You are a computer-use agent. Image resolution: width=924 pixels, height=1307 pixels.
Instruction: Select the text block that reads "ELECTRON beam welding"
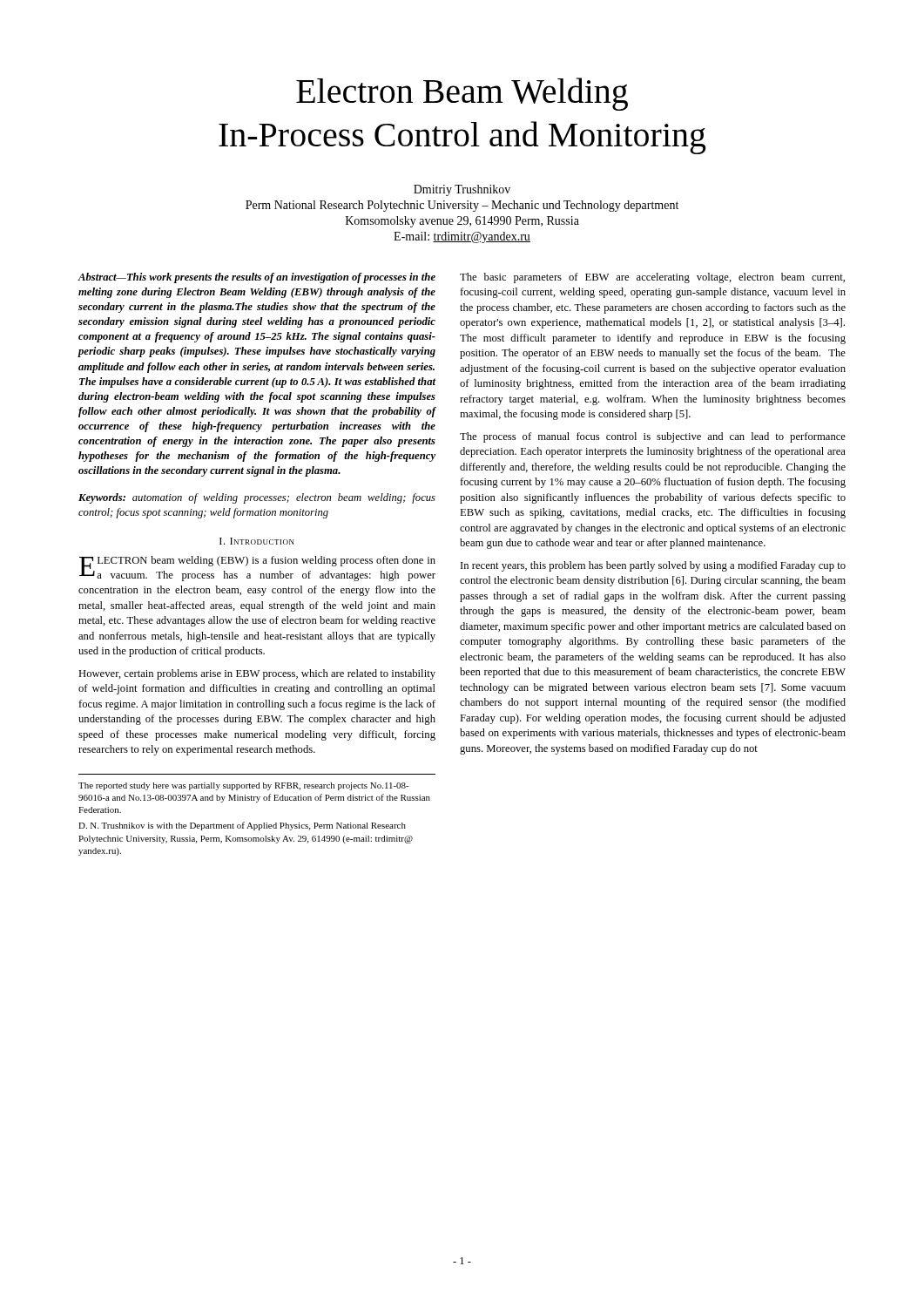pyautogui.click(x=257, y=605)
